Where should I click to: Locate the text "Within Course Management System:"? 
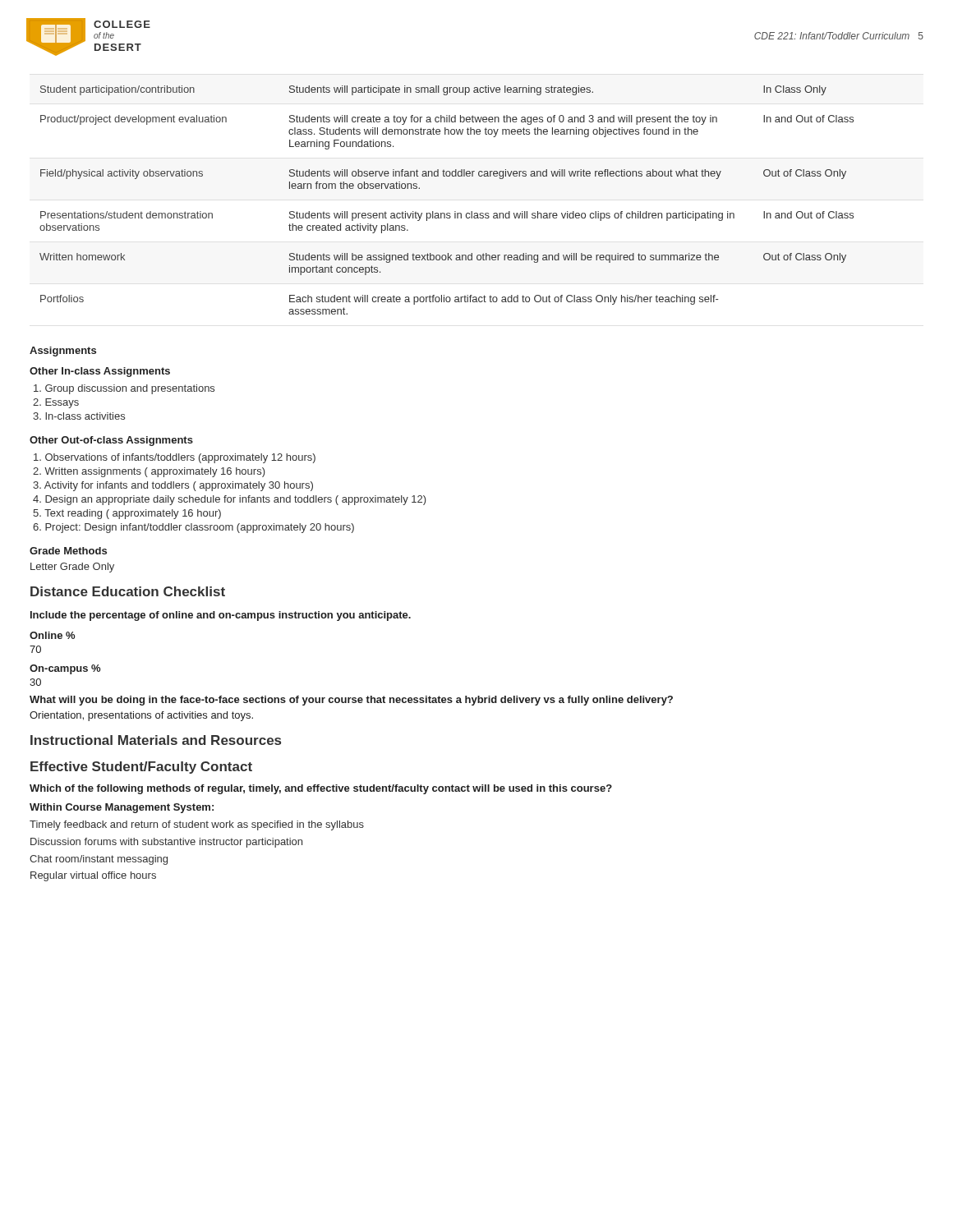click(x=122, y=807)
